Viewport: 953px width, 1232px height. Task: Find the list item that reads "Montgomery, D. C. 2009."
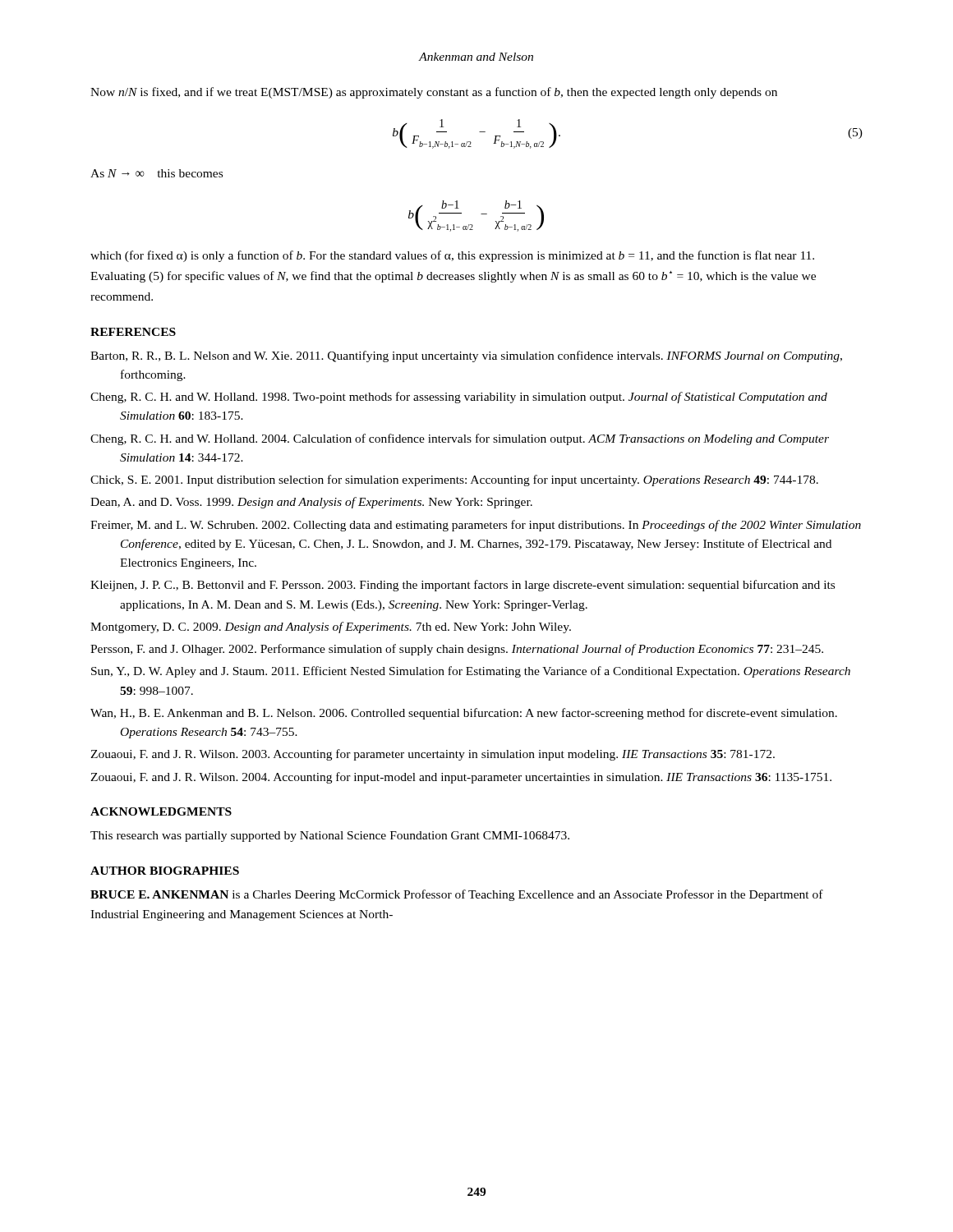(331, 626)
